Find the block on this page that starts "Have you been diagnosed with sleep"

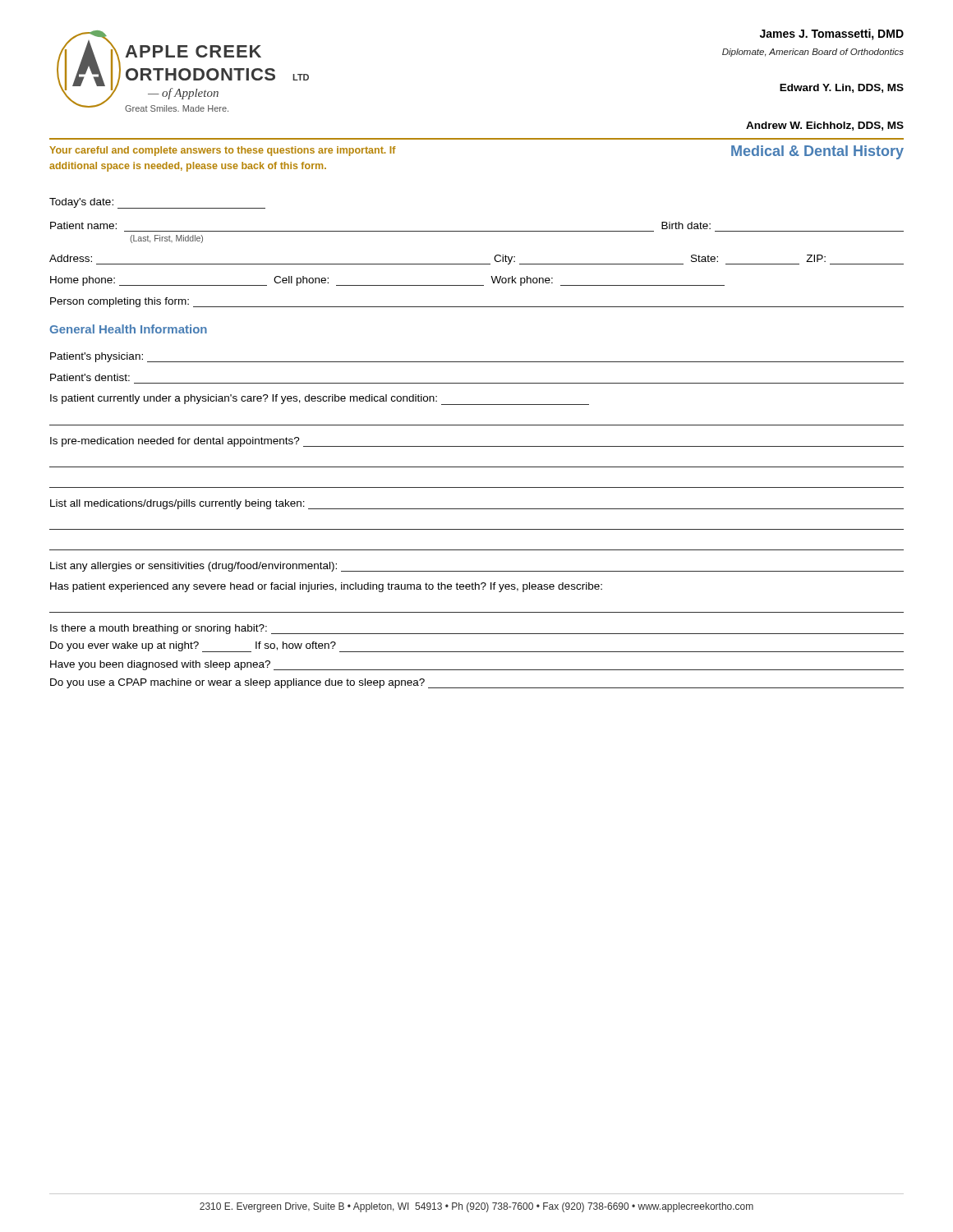tap(476, 664)
